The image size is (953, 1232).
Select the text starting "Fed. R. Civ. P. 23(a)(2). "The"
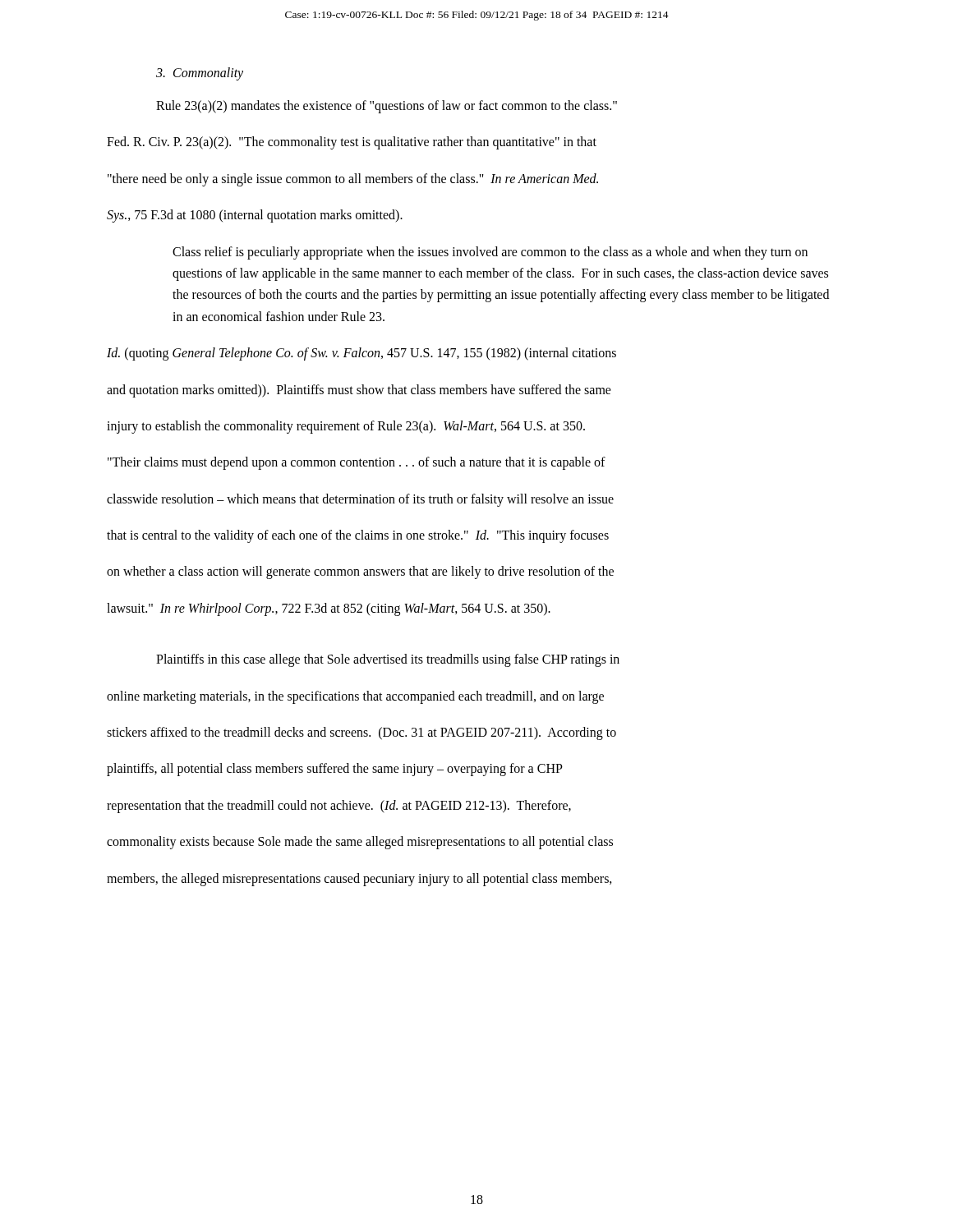point(352,142)
